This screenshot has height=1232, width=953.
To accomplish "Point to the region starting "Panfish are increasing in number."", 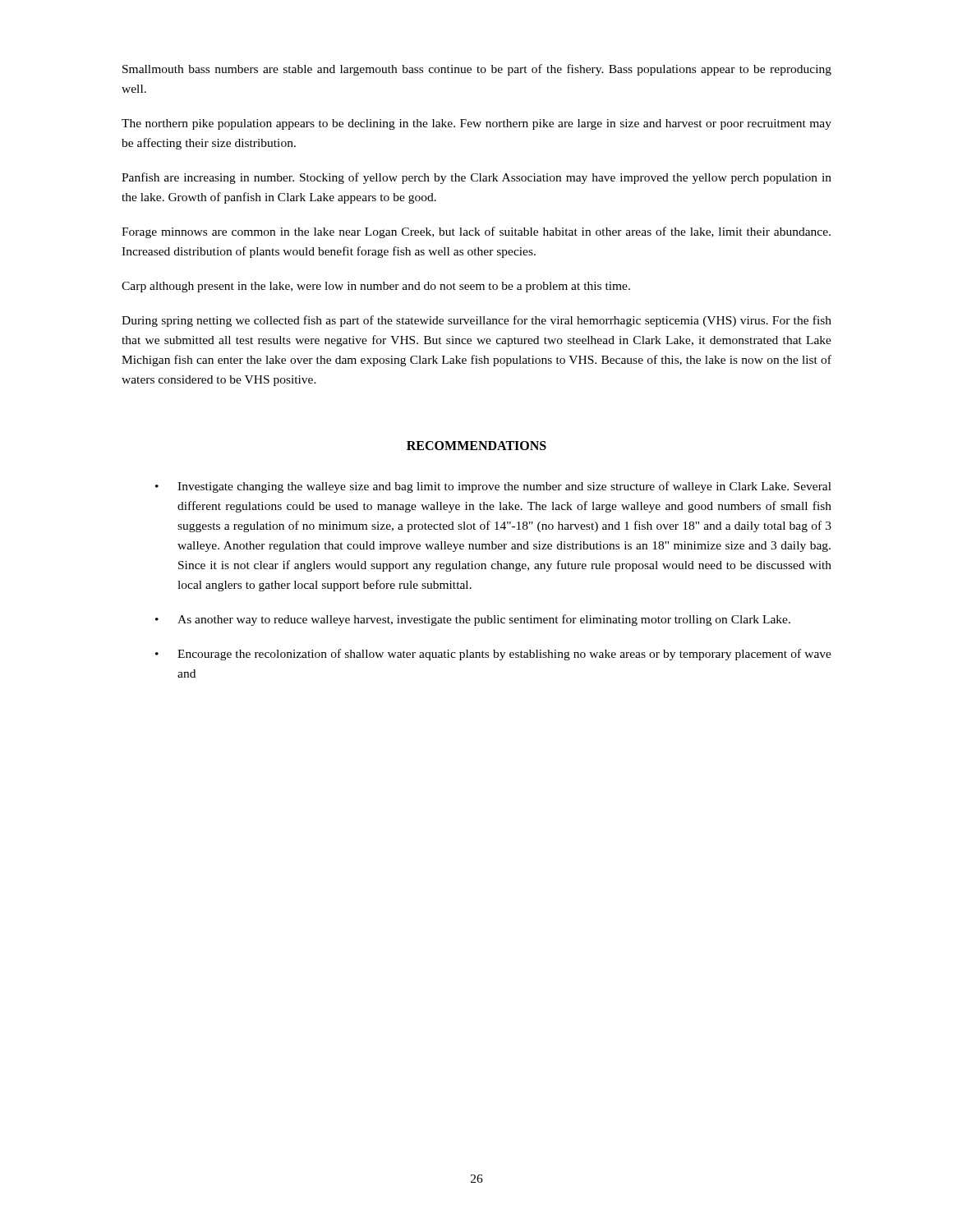I will (x=476, y=187).
